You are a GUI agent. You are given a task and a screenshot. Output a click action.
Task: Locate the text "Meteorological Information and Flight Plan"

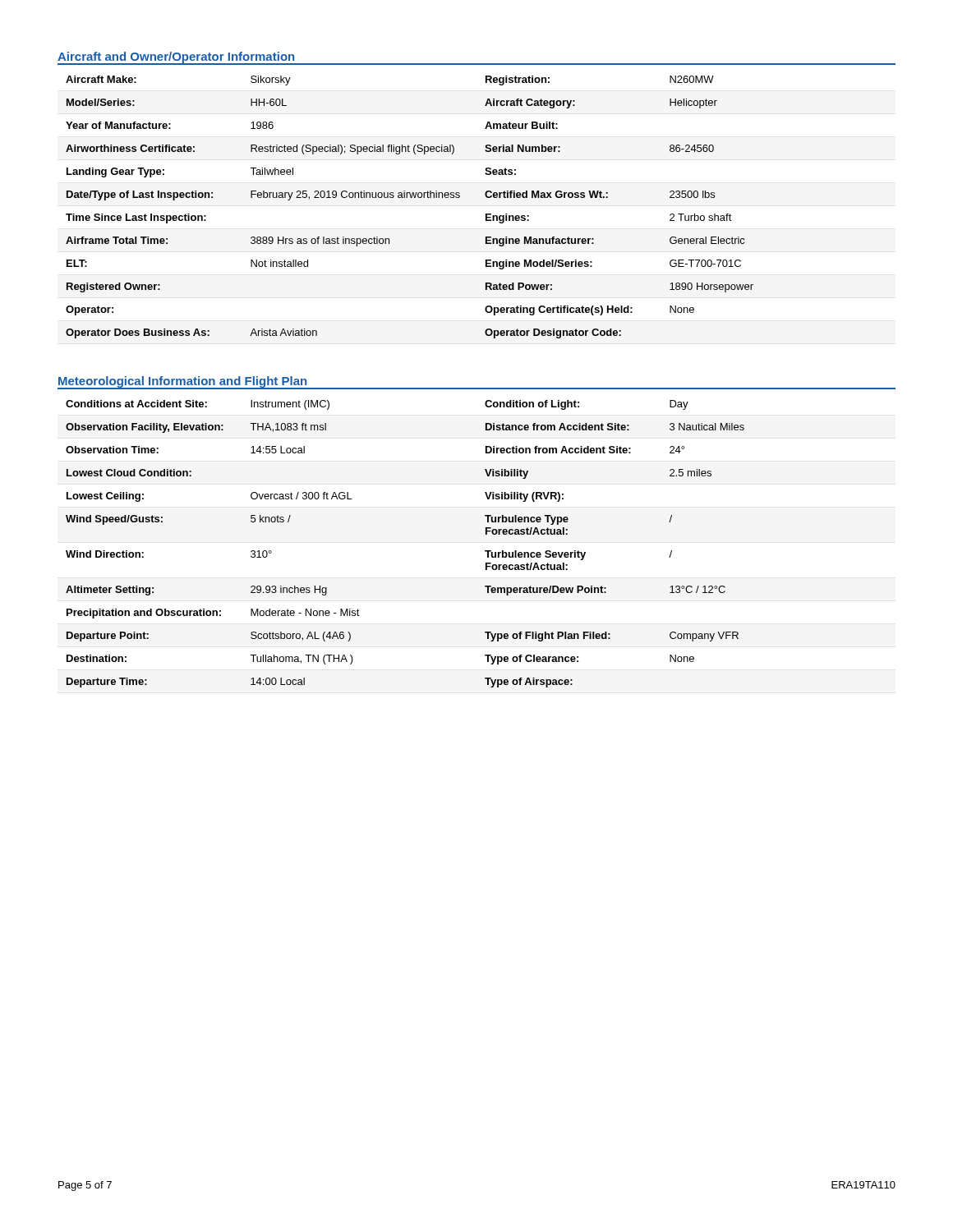pyautogui.click(x=476, y=381)
